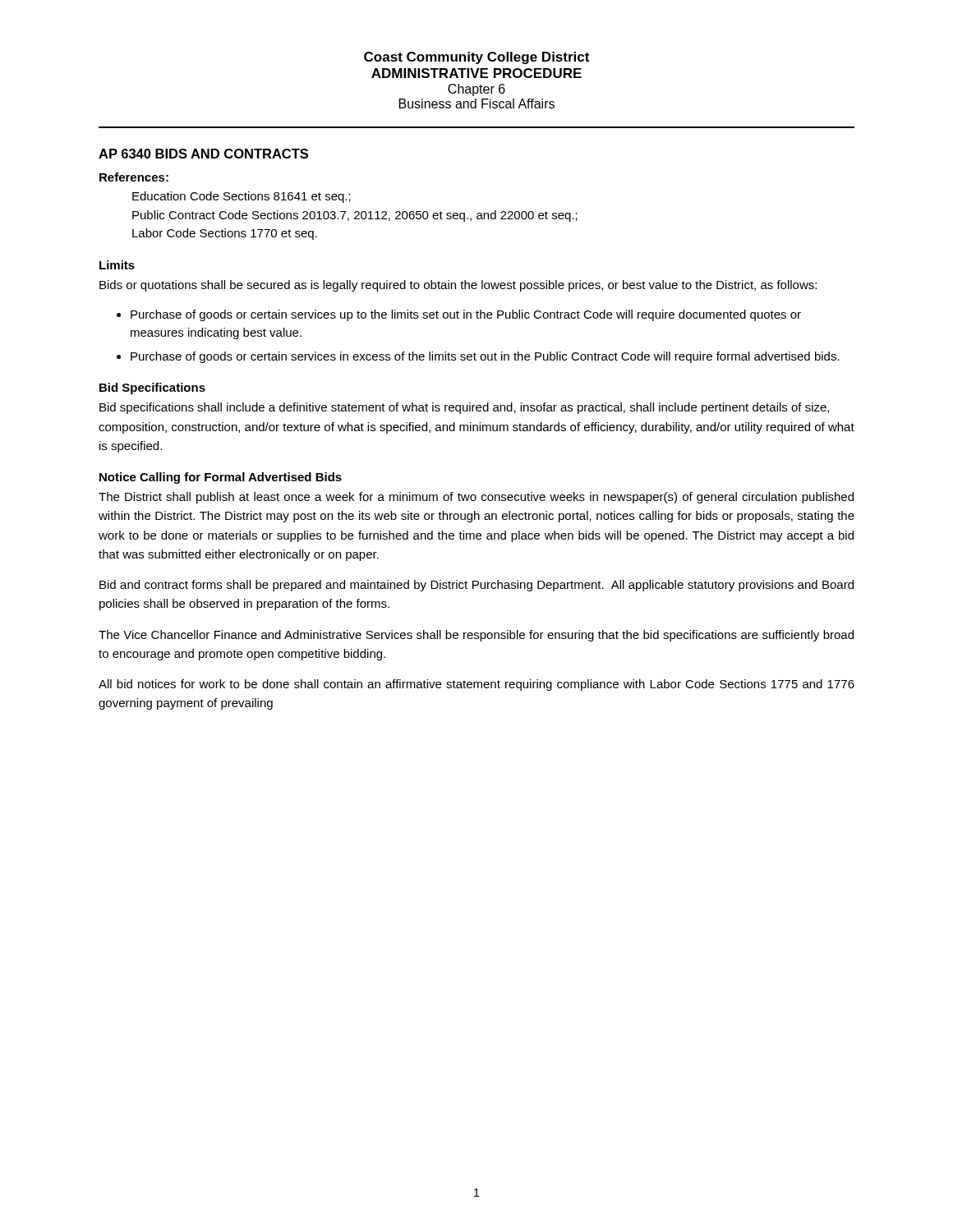Click where it says "Notice Calling for Formal Advertised Bids"

coord(220,477)
